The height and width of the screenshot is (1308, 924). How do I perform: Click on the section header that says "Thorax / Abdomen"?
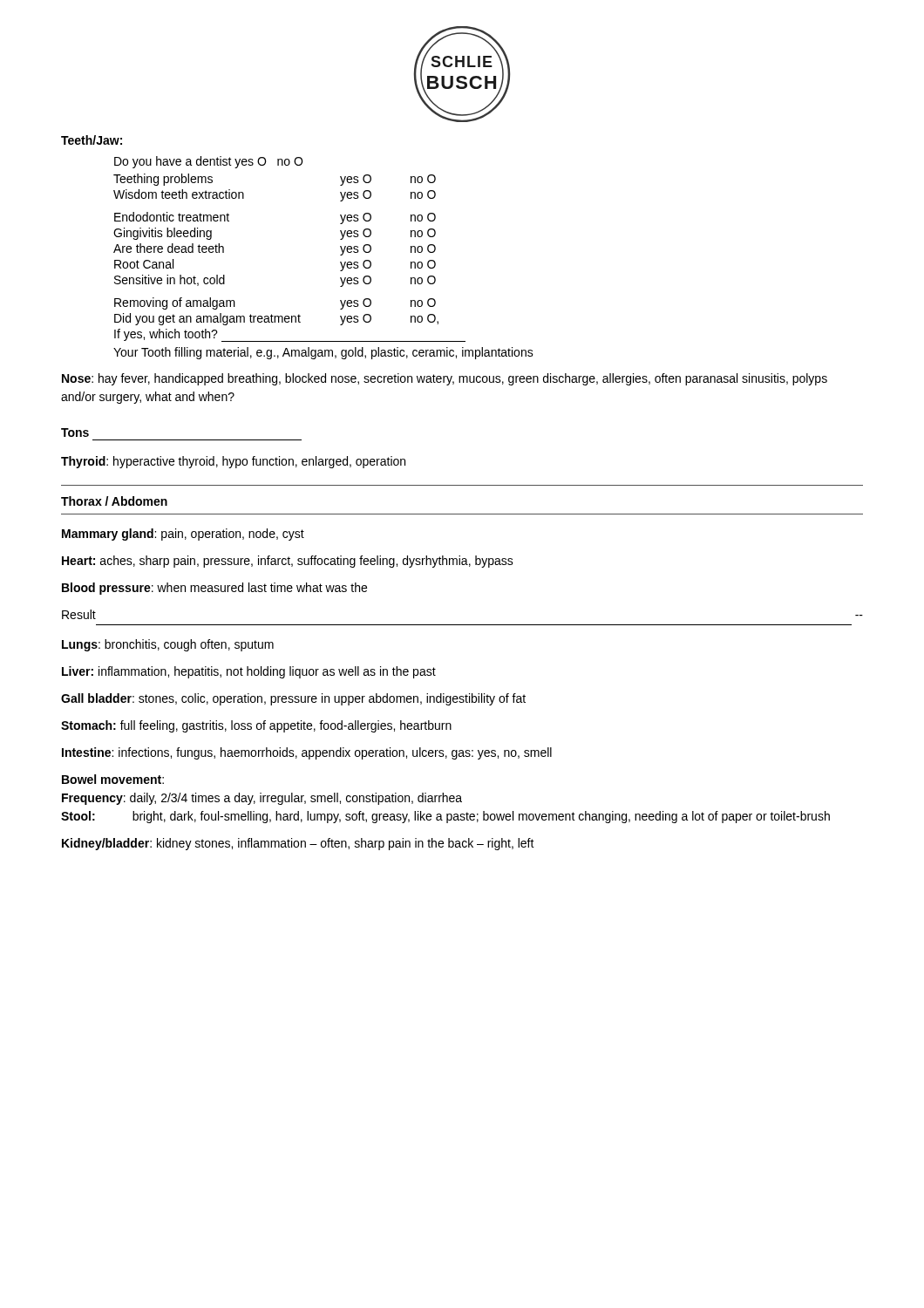click(x=114, y=501)
